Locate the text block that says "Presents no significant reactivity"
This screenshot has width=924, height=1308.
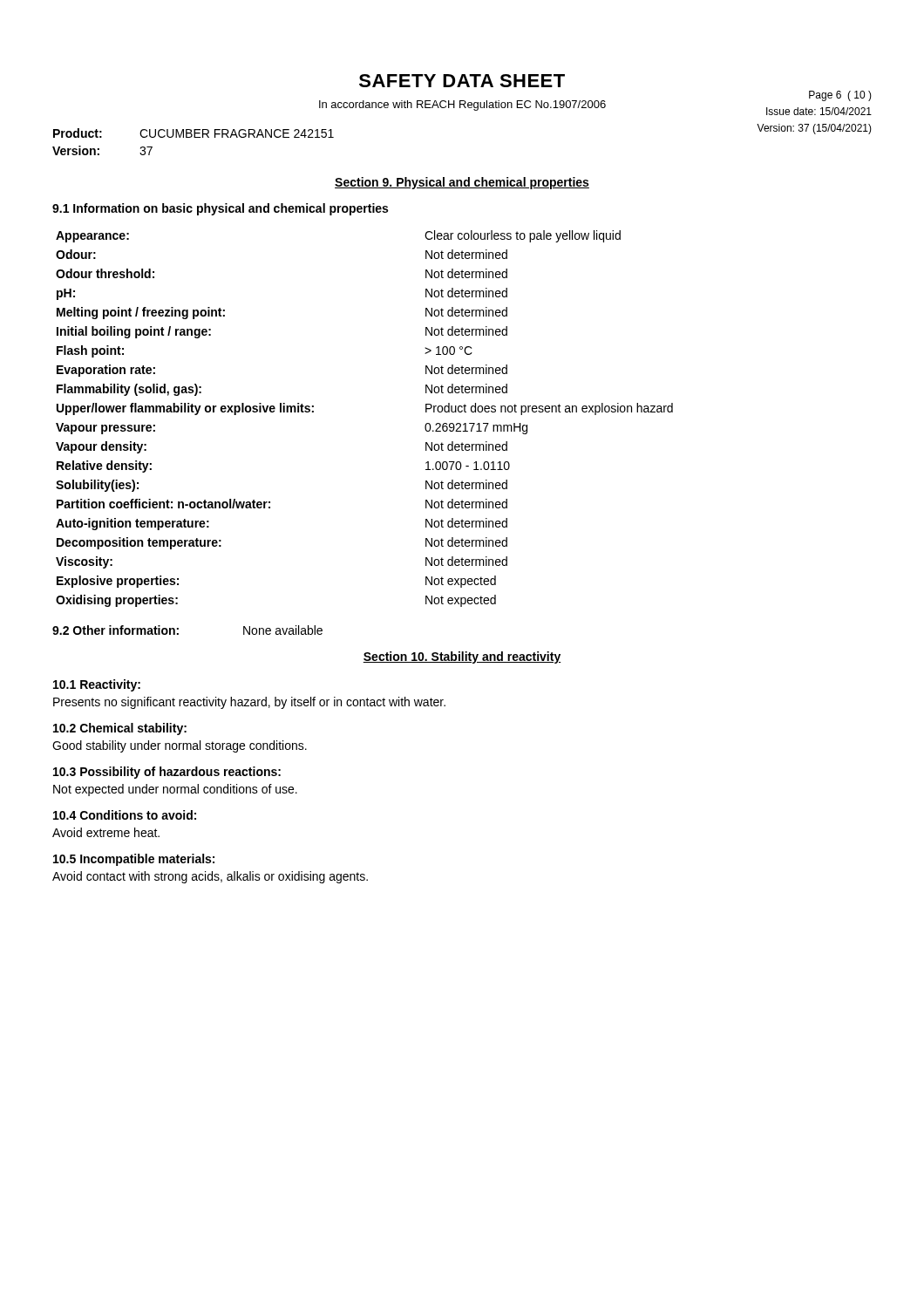point(249,702)
